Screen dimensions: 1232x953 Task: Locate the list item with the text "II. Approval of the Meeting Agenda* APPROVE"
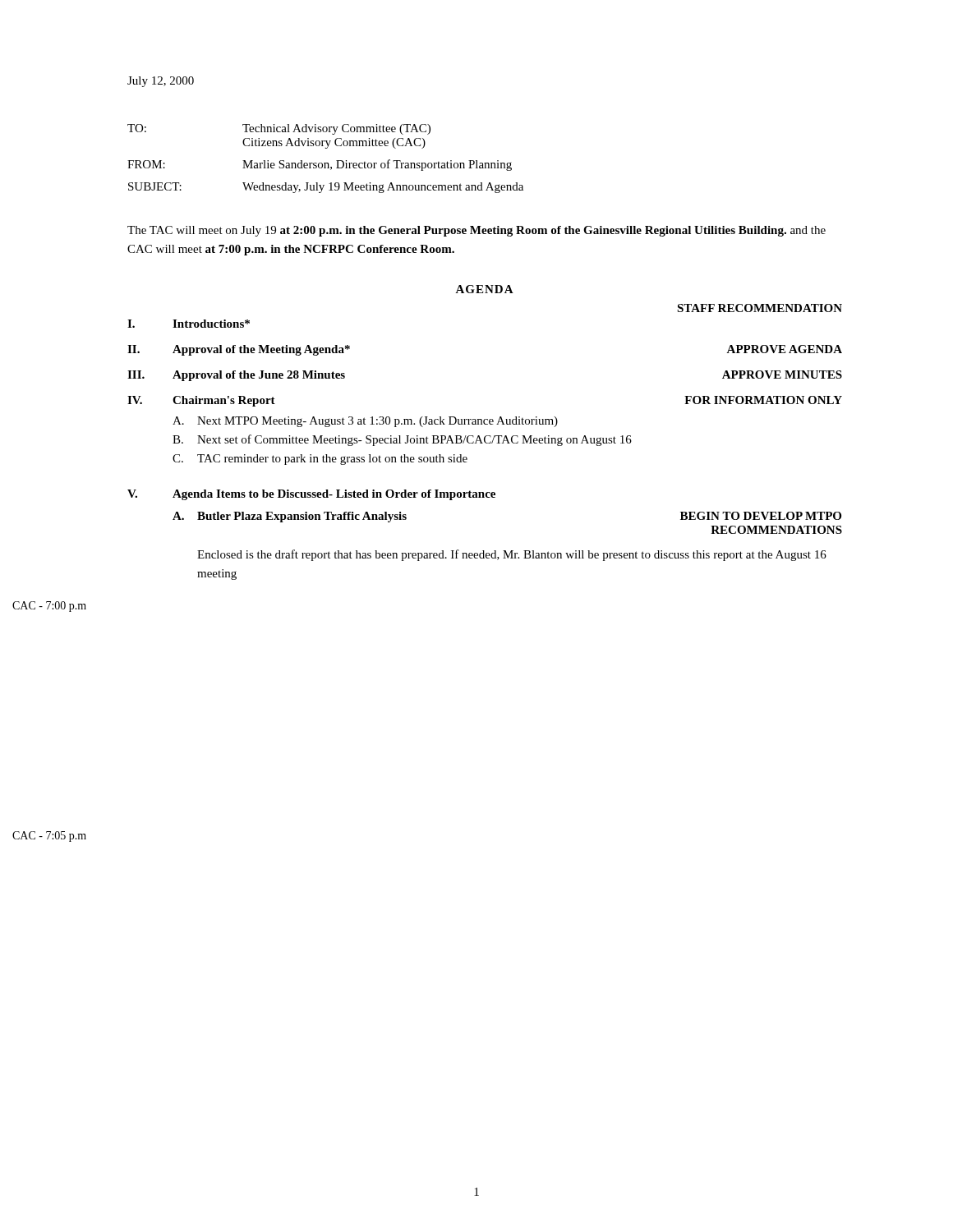(x=263, y=350)
